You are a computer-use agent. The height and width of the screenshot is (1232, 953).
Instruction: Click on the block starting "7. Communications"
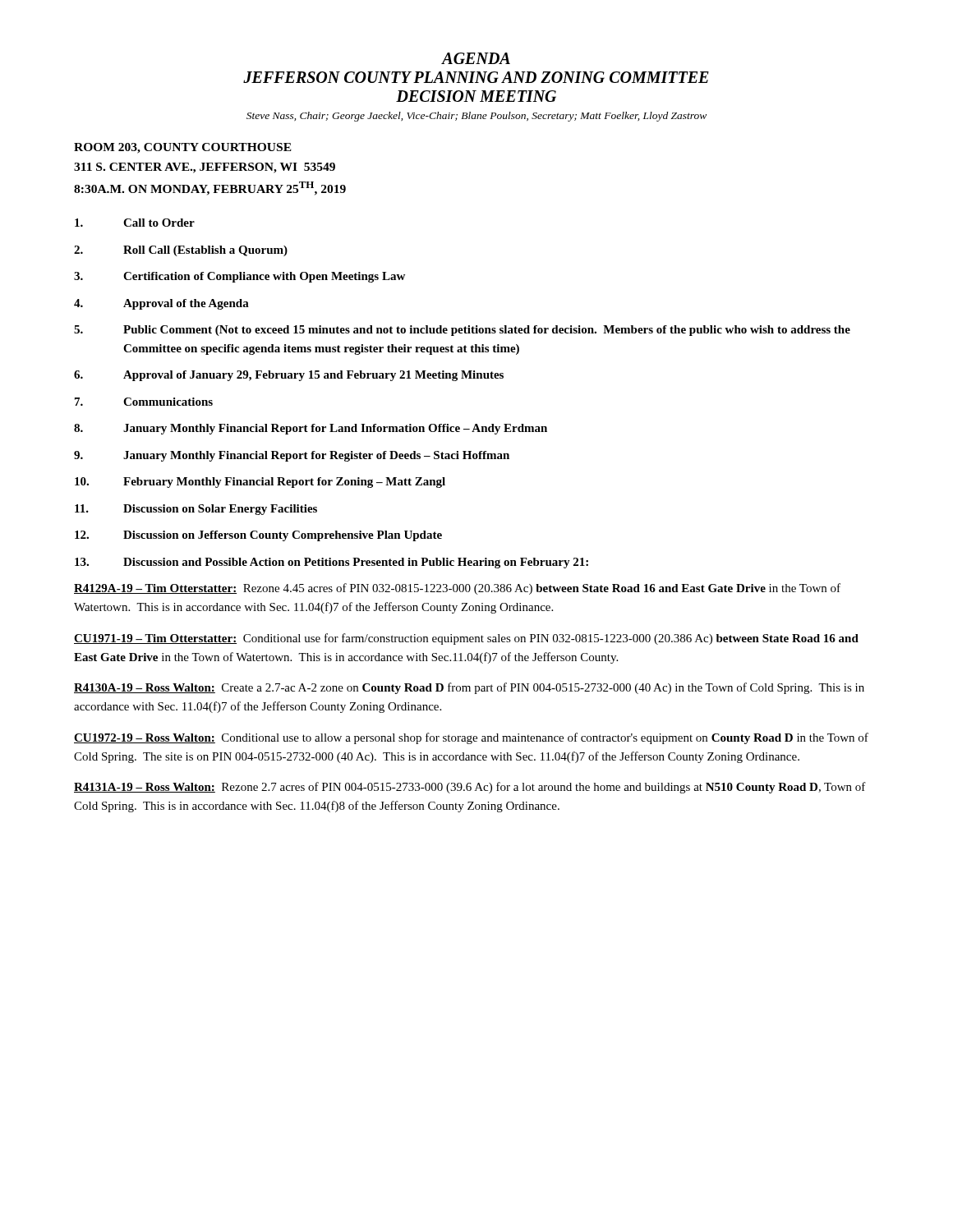(144, 402)
